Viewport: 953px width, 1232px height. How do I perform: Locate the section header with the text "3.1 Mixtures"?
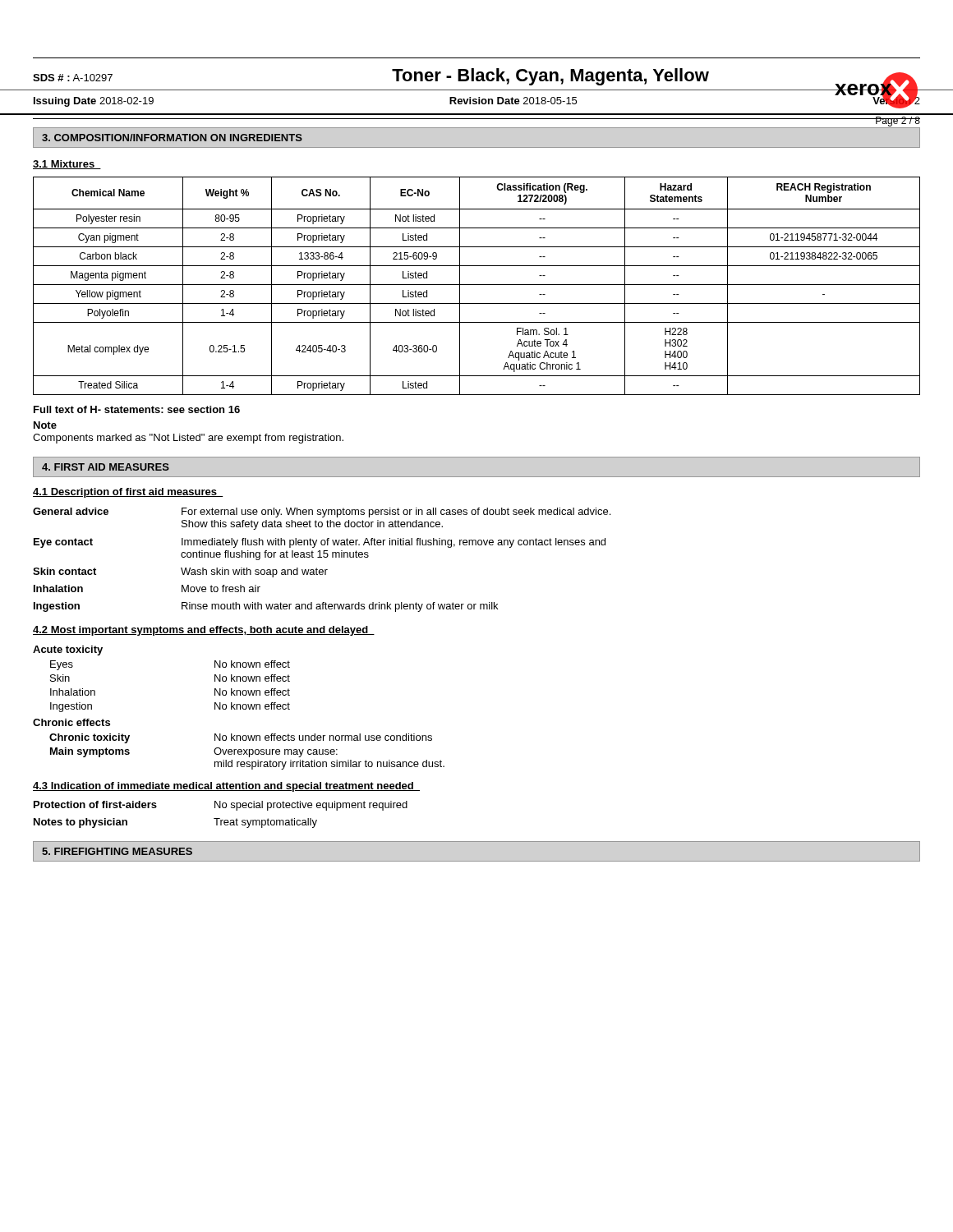(x=67, y=164)
